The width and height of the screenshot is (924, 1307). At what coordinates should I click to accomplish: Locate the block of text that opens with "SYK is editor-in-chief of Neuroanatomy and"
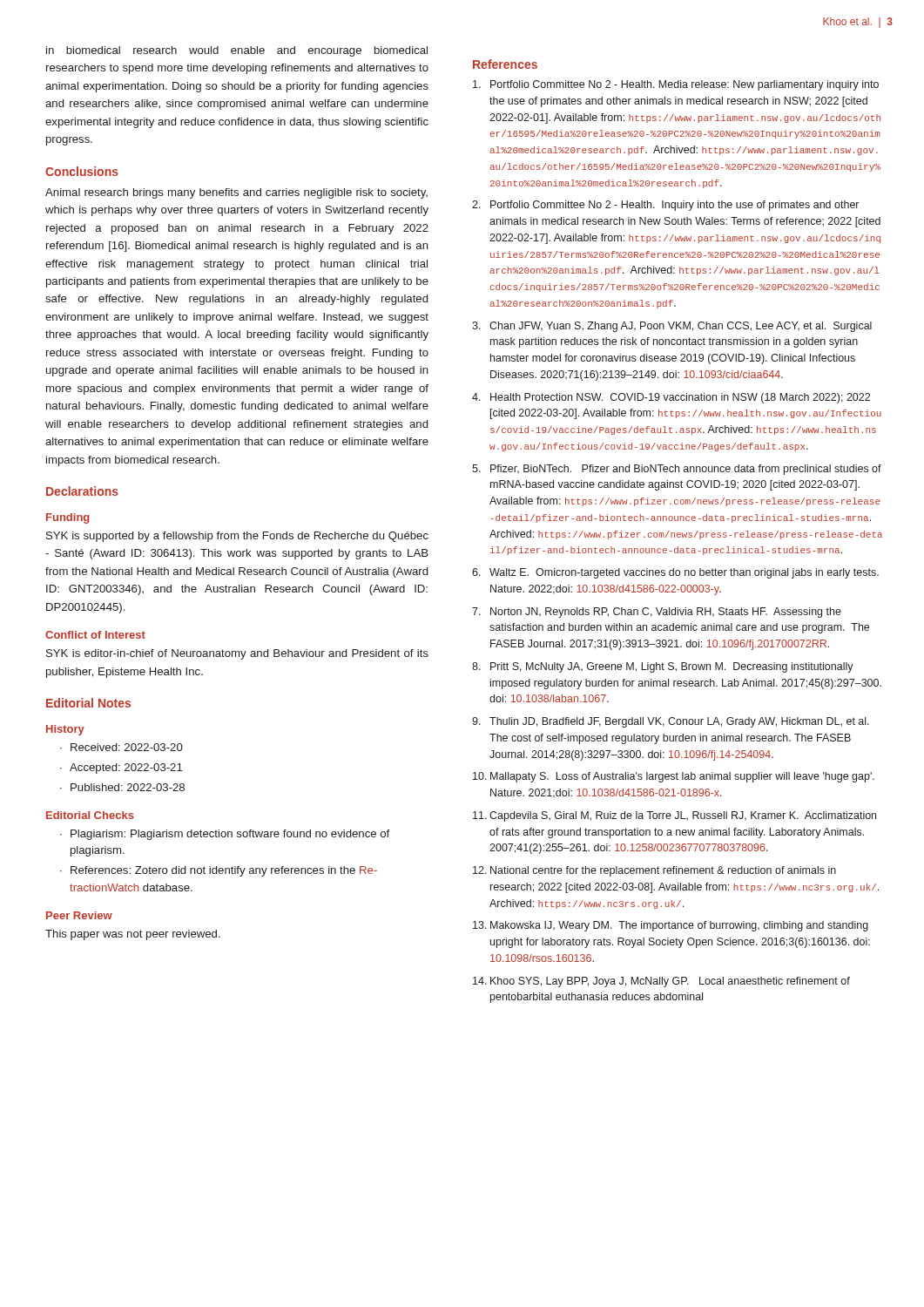point(237,663)
